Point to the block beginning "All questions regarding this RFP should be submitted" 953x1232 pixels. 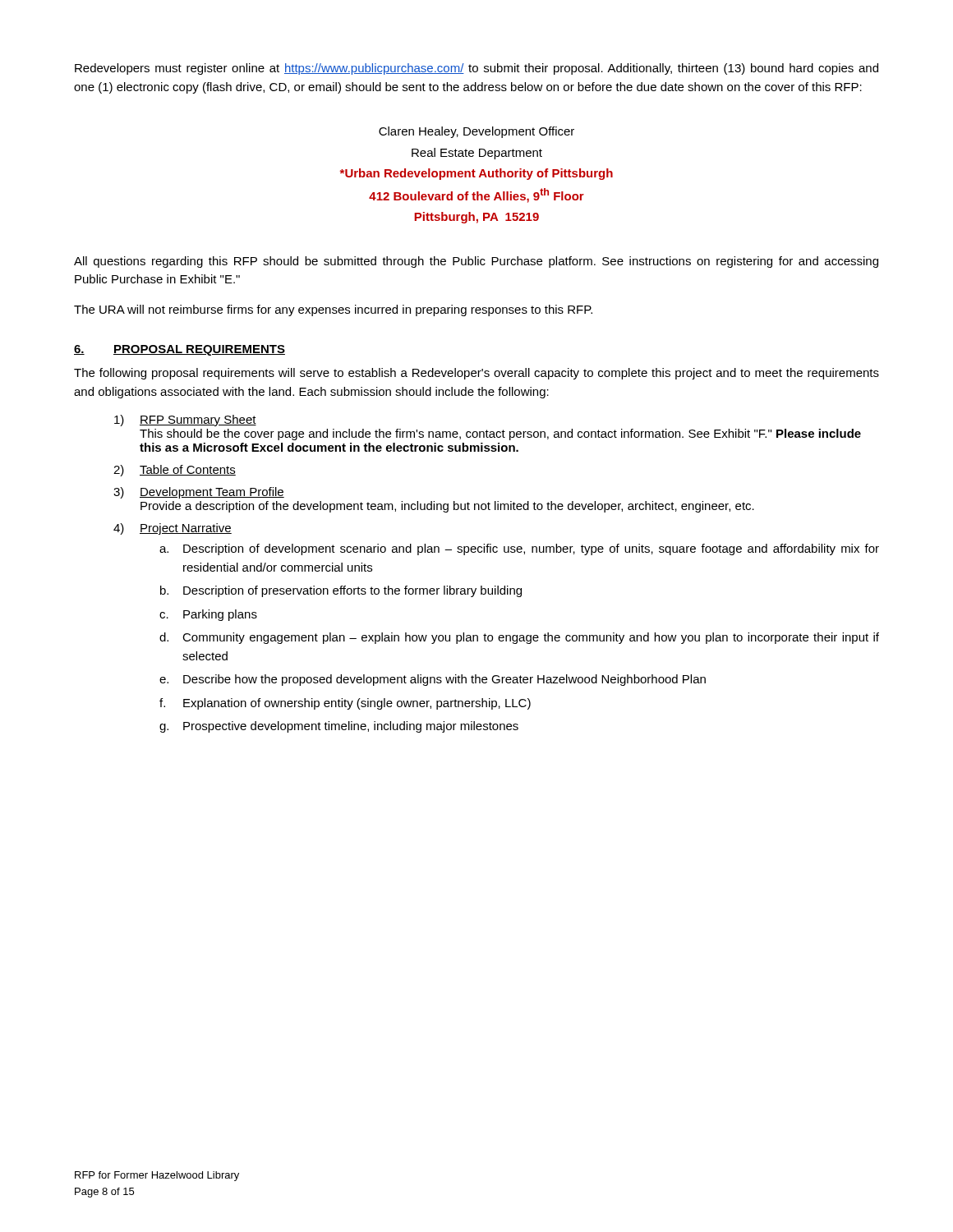coord(476,270)
